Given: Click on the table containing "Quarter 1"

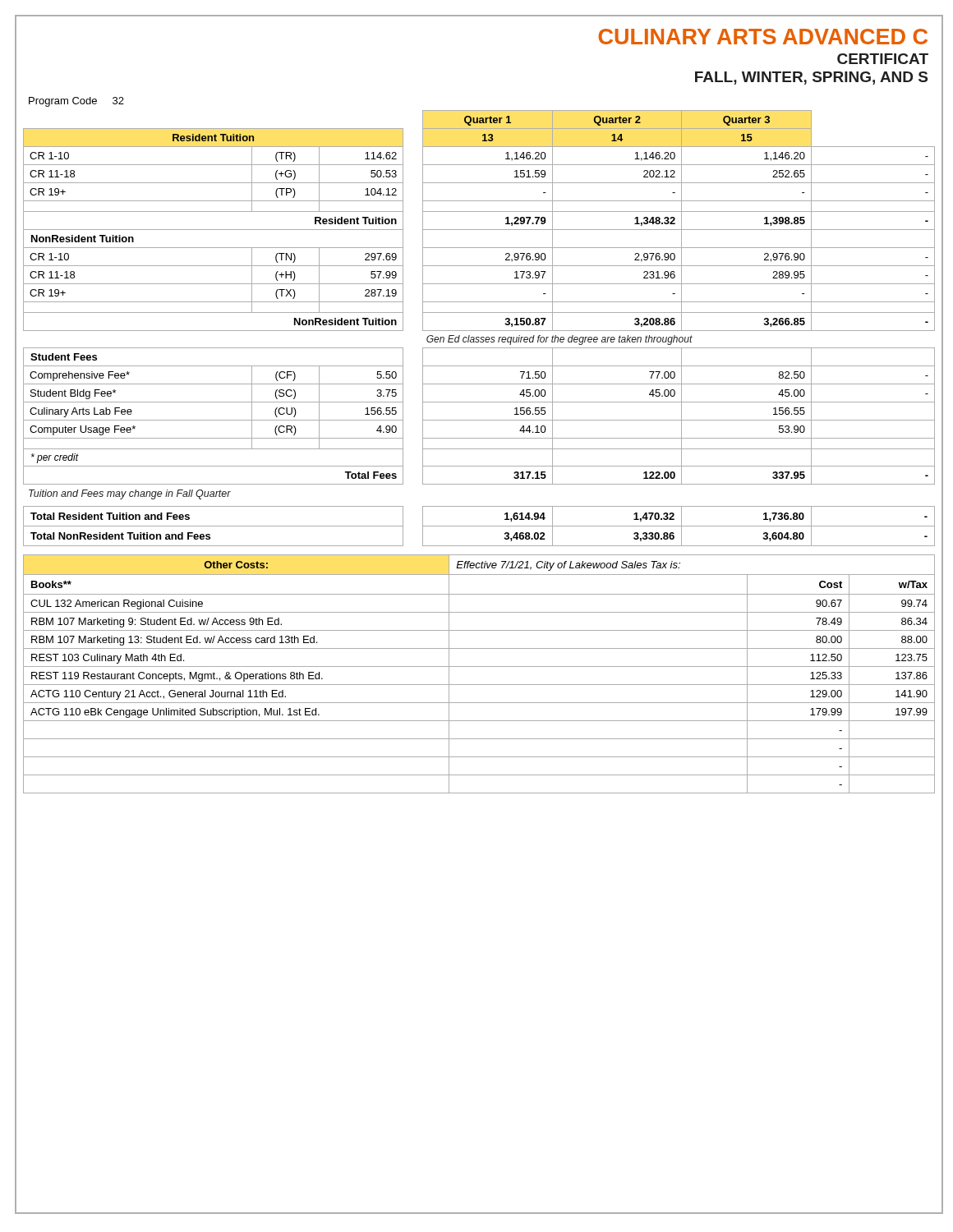Looking at the screenshot, I should (x=479, y=297).
